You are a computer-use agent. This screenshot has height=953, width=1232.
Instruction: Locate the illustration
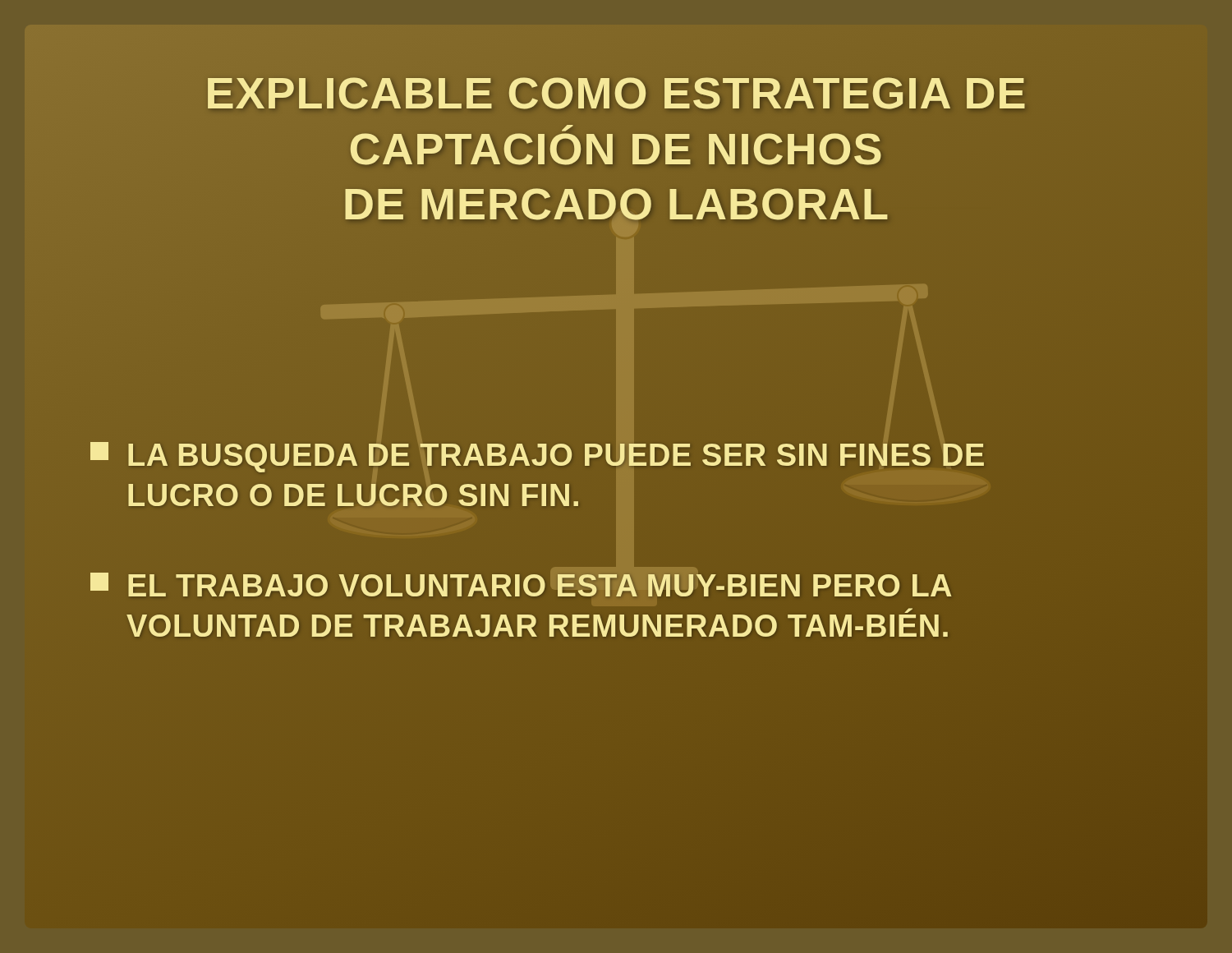(x=641, y=435)
